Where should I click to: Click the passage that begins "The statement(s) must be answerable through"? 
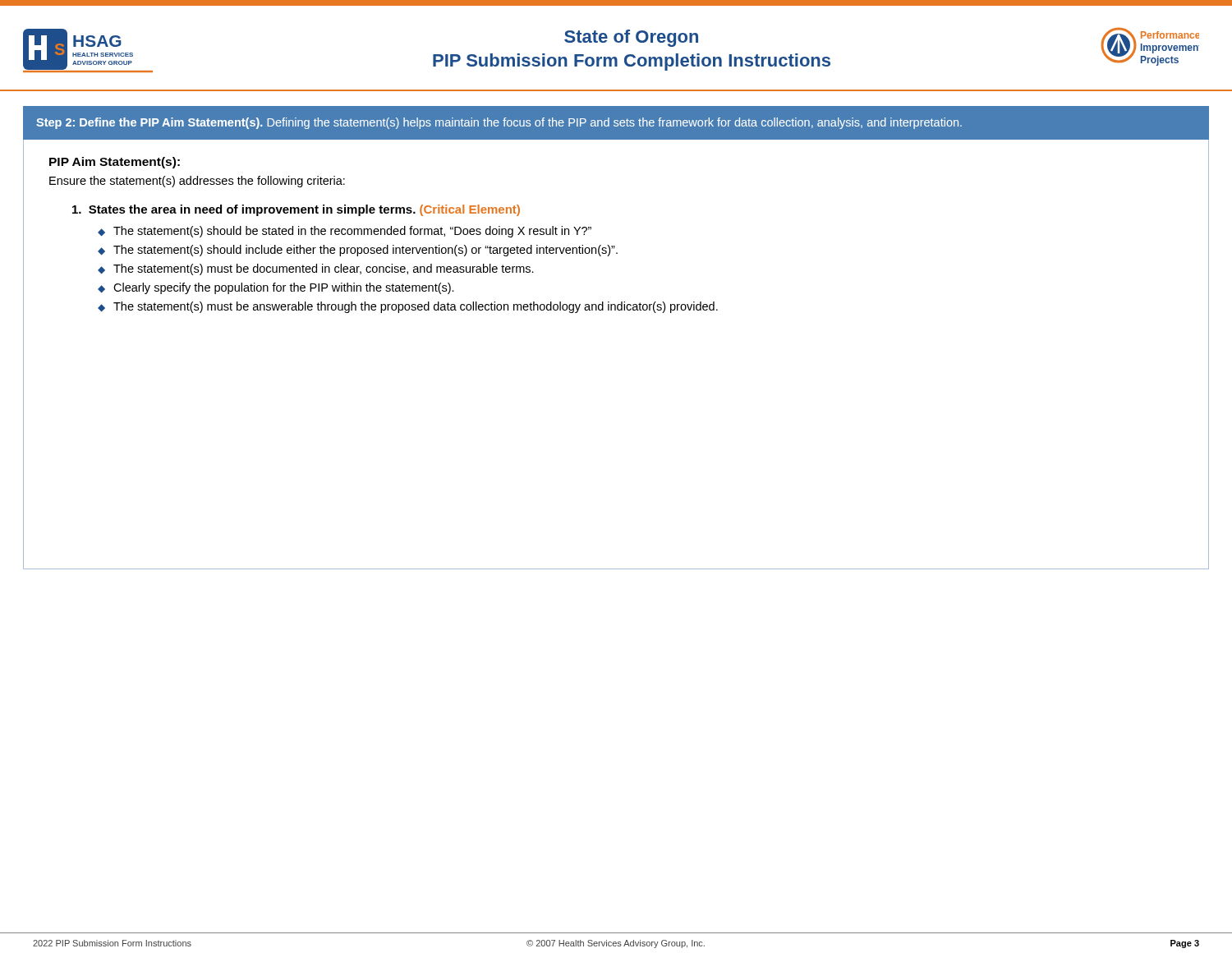(416, 306)
